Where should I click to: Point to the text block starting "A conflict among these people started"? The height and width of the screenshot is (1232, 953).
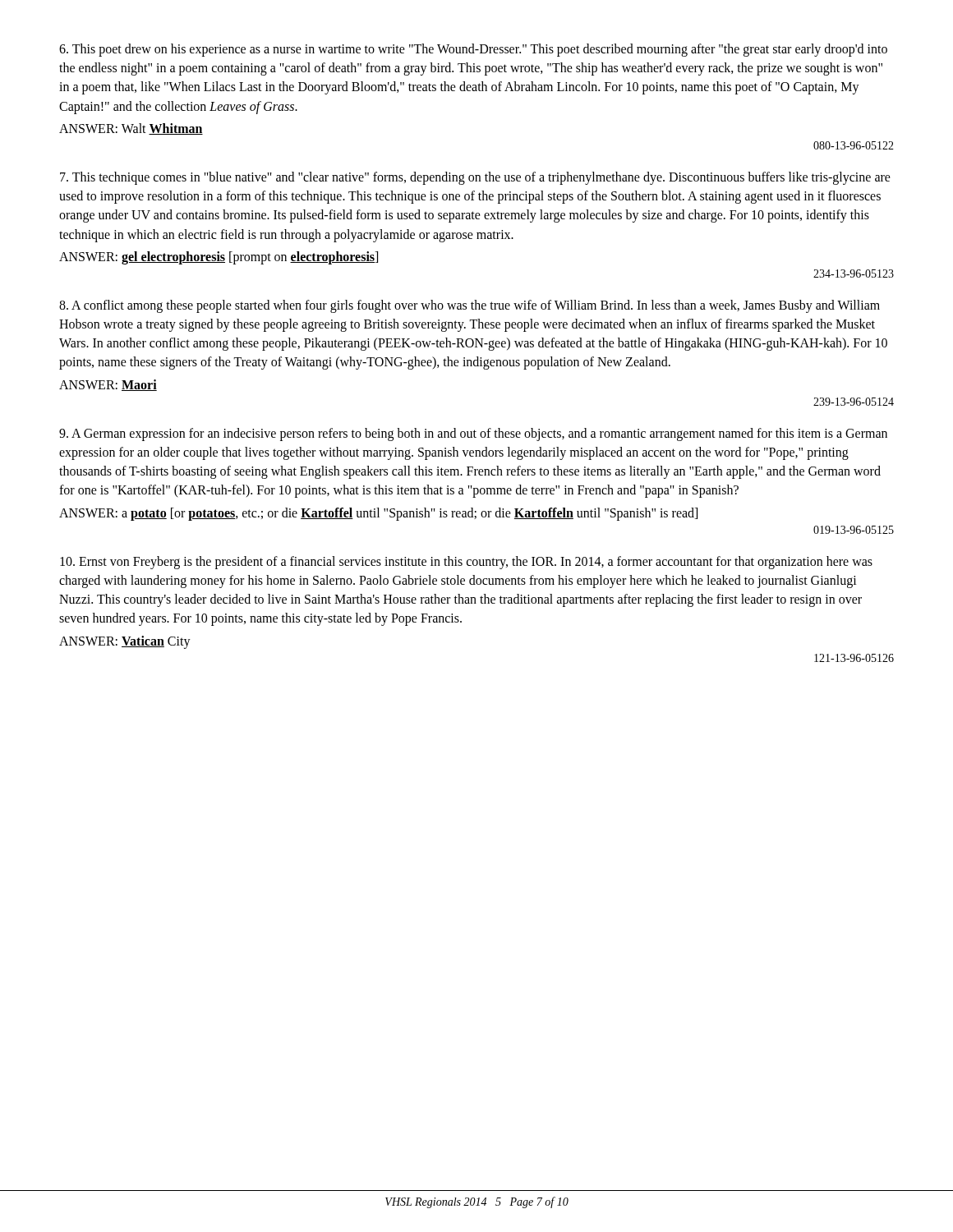[x=476, y=345]
